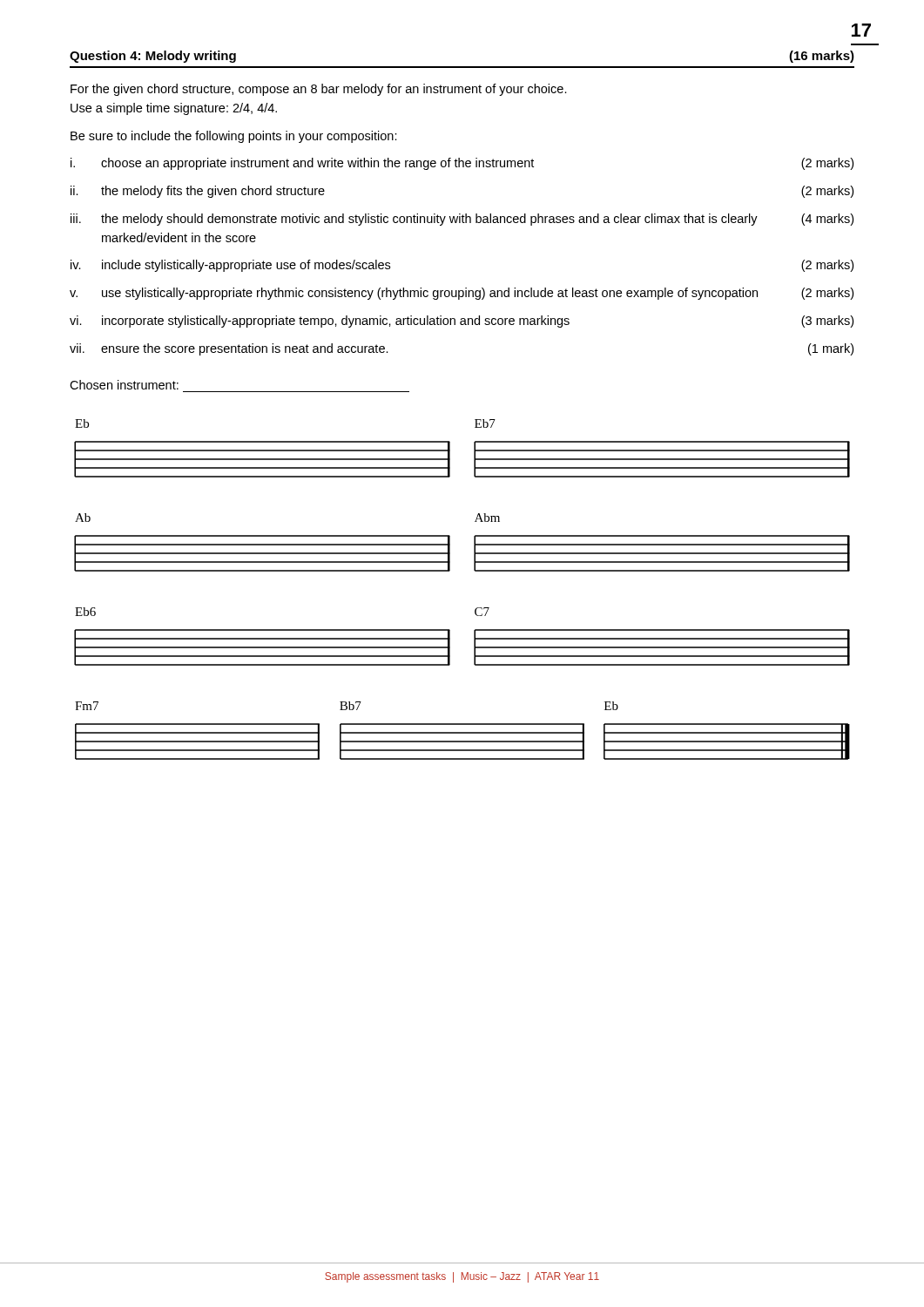Locate the block of text that opens with "Be sure to include"
This screenshot has width=924, height=1307.
tap(234, 135)
